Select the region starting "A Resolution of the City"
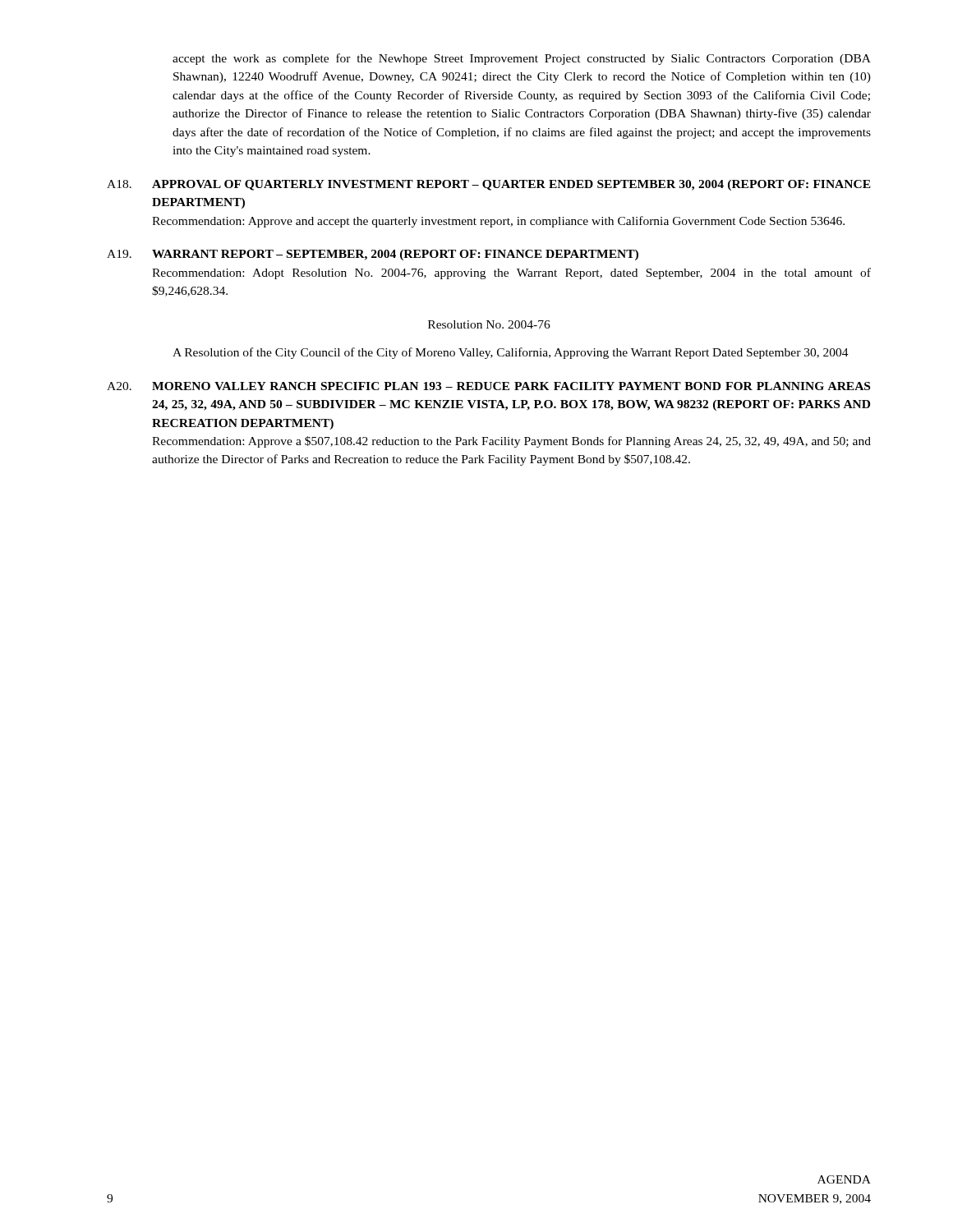Viewport: 953px width, 1232px height. pos(510,352)
